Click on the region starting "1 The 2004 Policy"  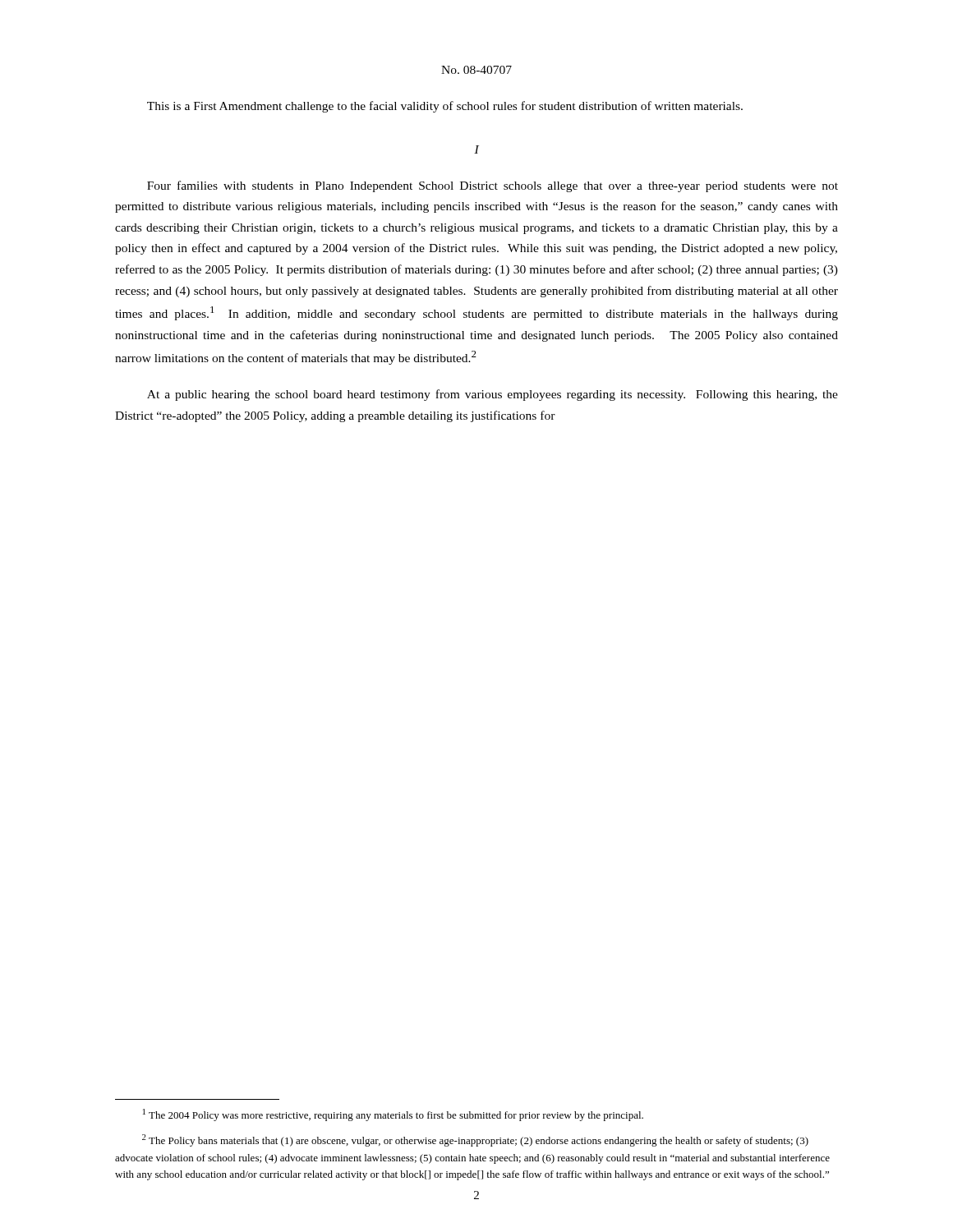click(x=393, y=1114)
